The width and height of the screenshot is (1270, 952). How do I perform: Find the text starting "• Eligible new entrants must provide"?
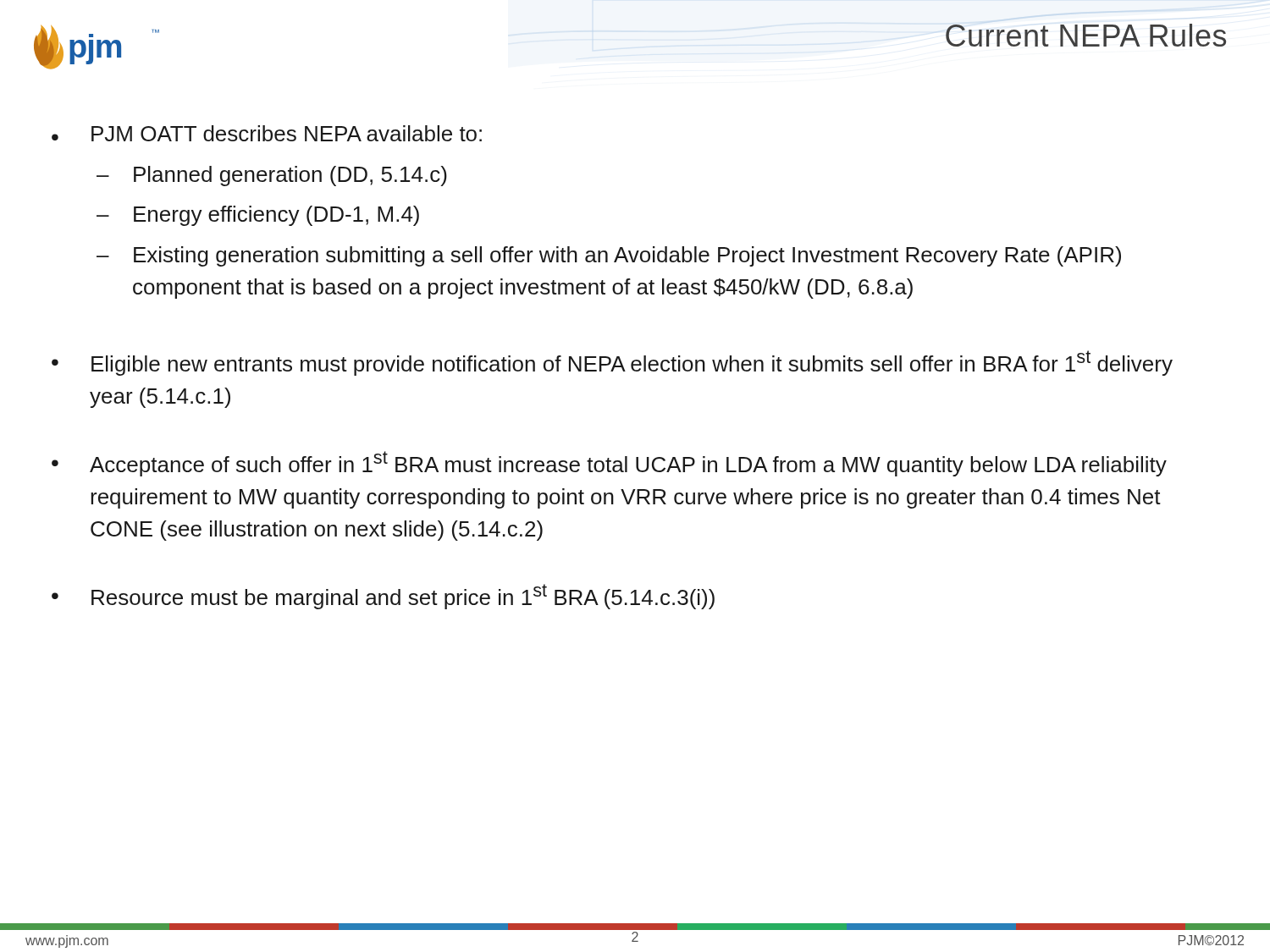pos(635,378)
